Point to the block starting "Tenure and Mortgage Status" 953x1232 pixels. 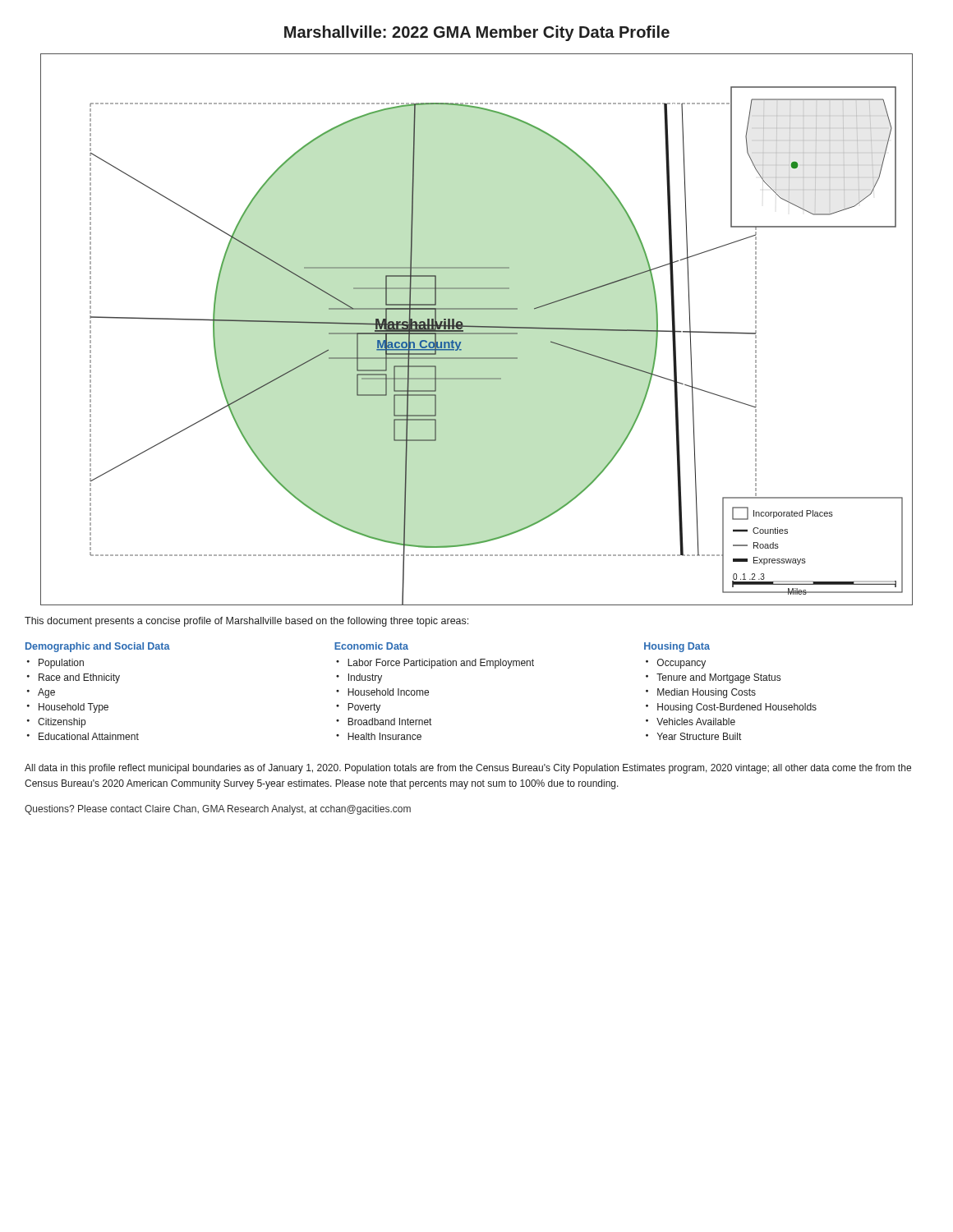coord(719,677)
